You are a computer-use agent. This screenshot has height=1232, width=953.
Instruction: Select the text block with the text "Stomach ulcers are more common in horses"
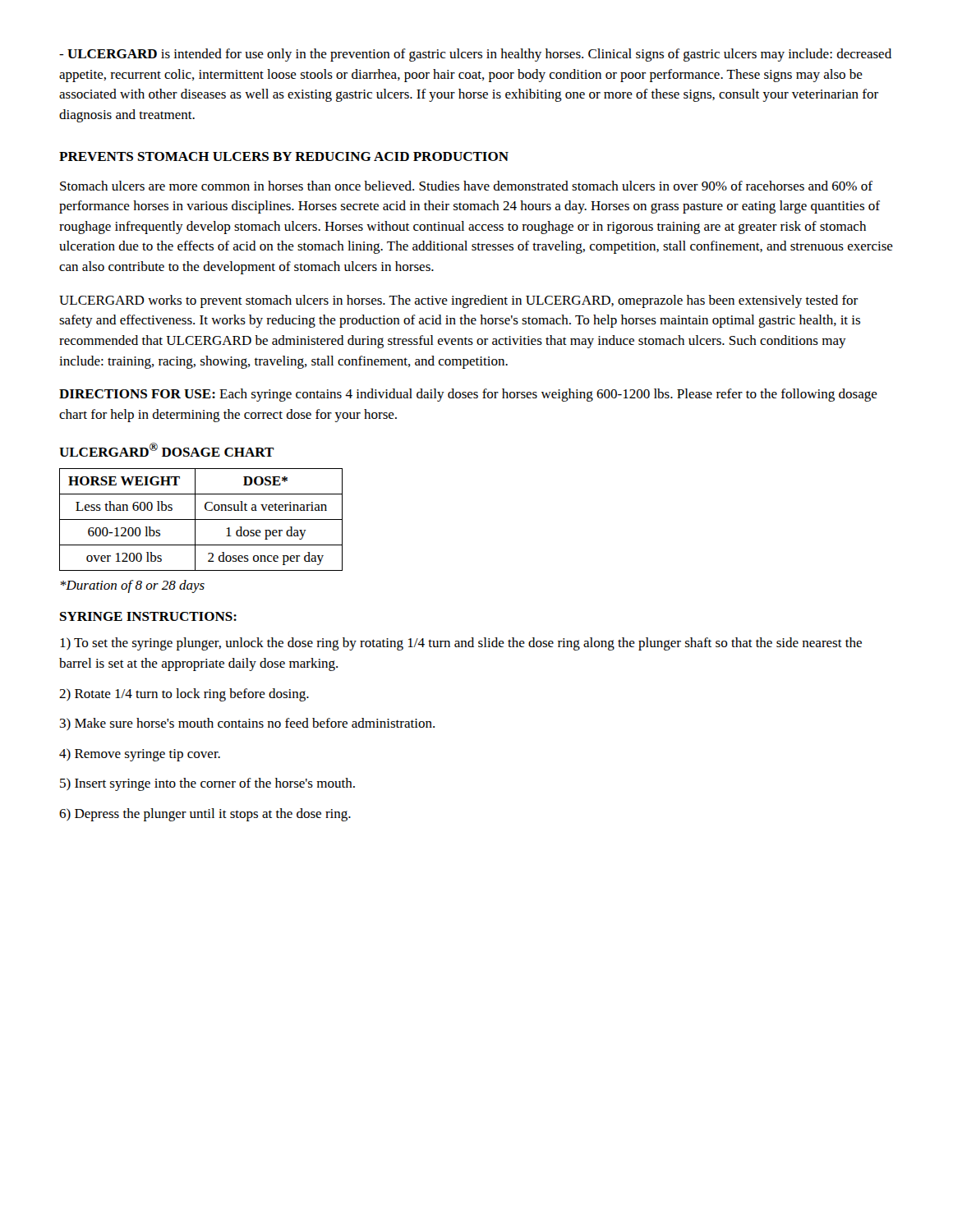[x=476, y=226]
